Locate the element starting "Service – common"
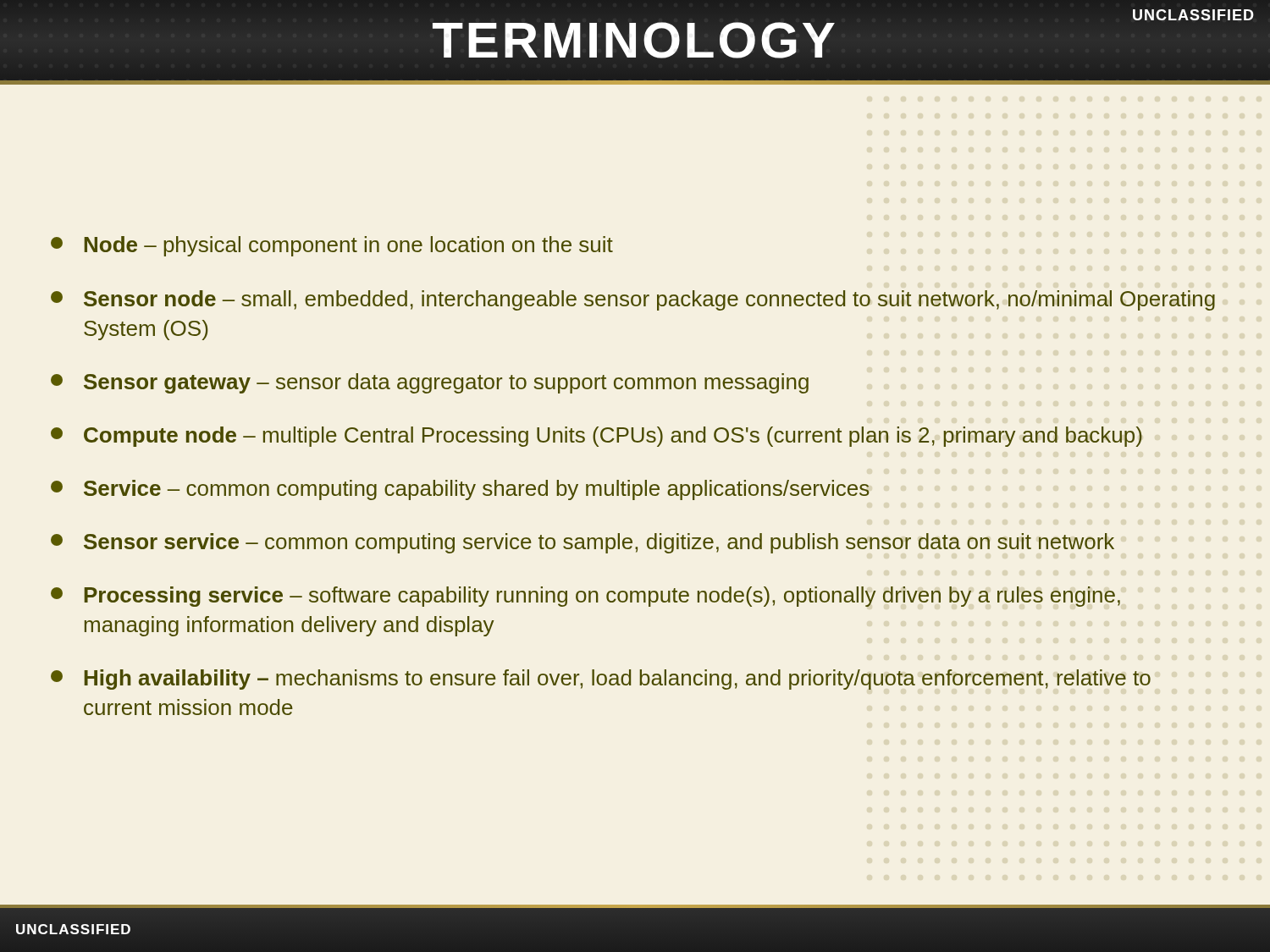 pyautogui.click(x=635, y=489)
